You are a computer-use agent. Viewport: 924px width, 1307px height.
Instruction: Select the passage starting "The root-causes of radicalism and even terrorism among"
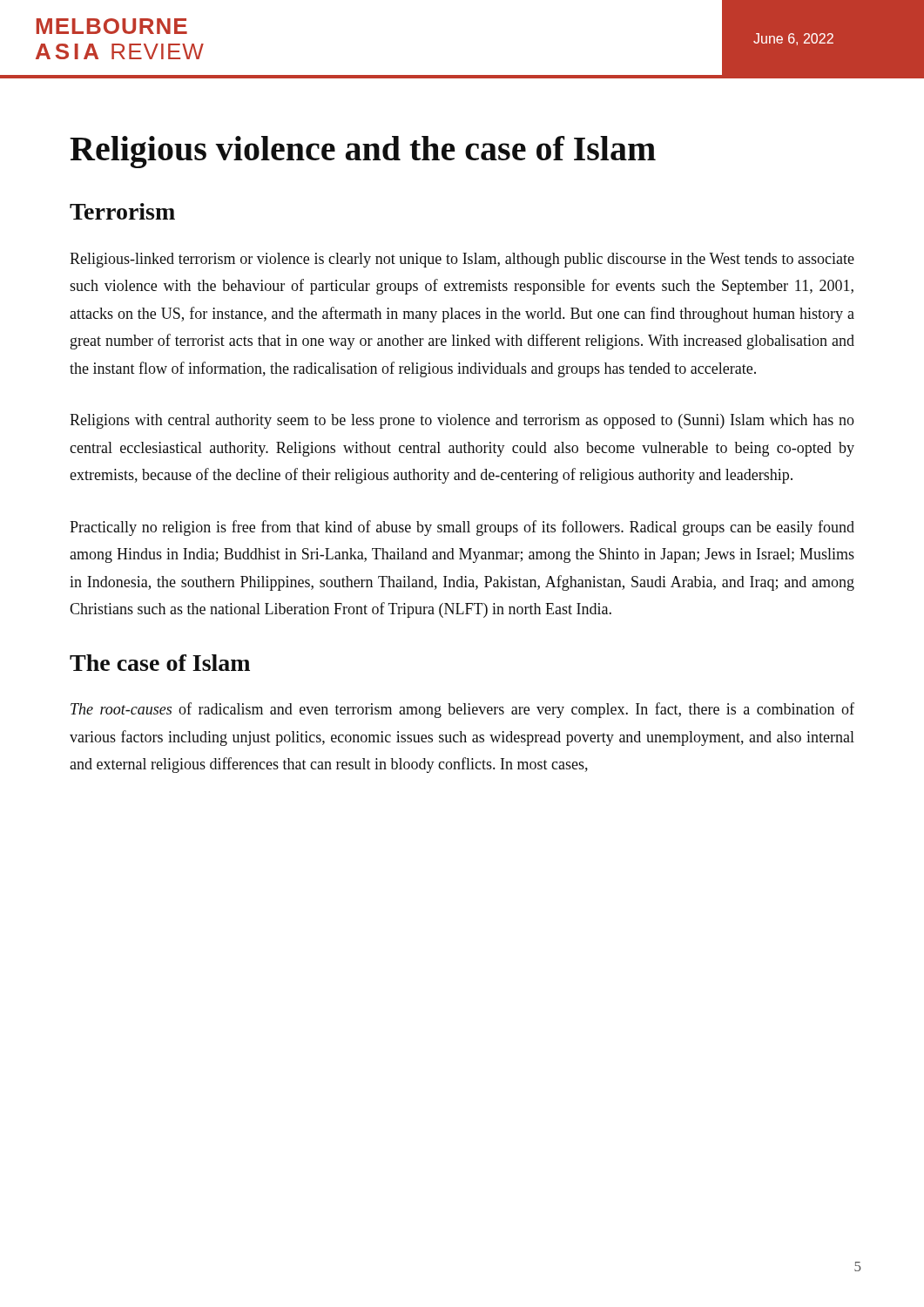pos(462,738)
